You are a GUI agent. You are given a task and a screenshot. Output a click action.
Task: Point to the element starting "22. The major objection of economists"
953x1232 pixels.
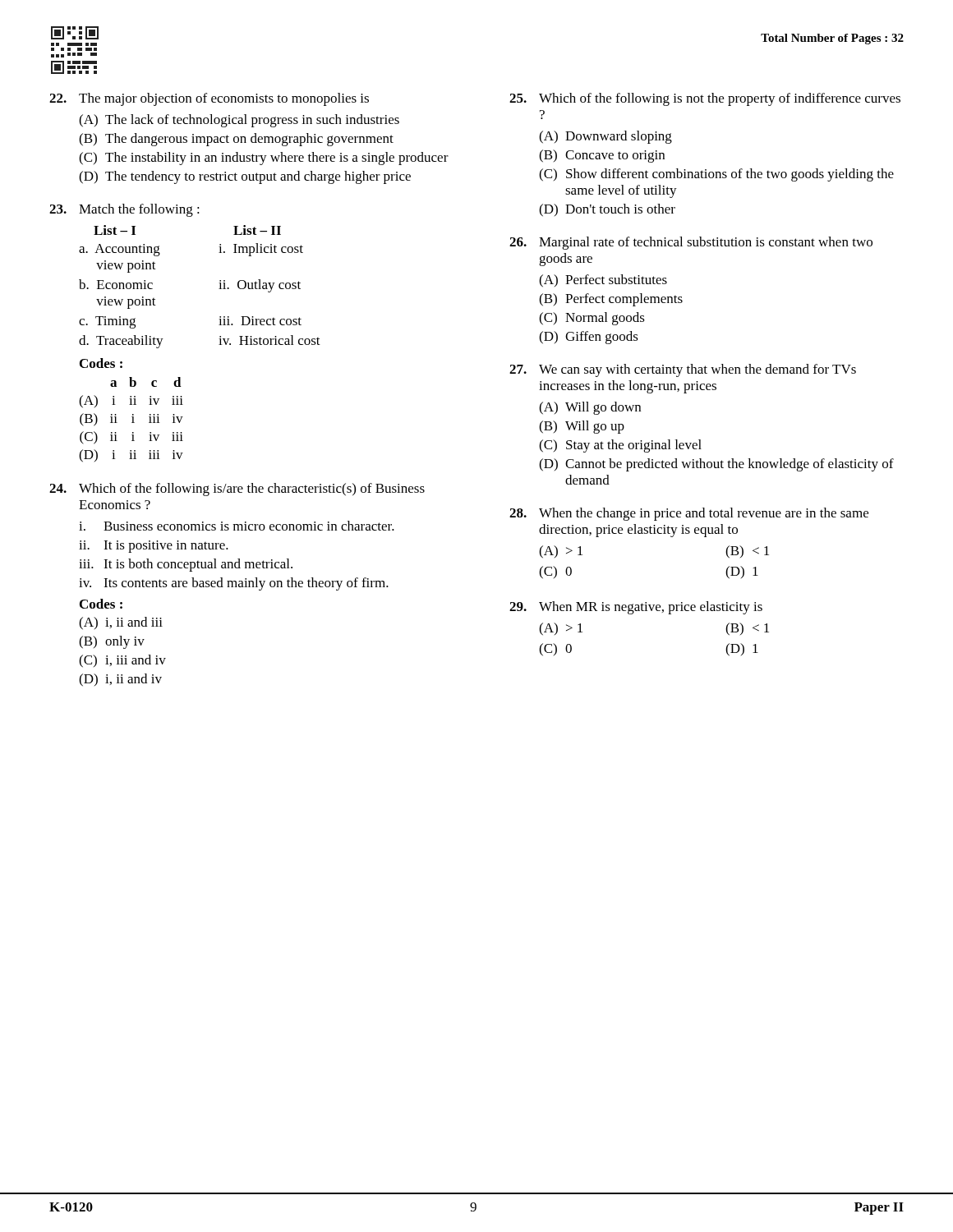tap(263, 138)
